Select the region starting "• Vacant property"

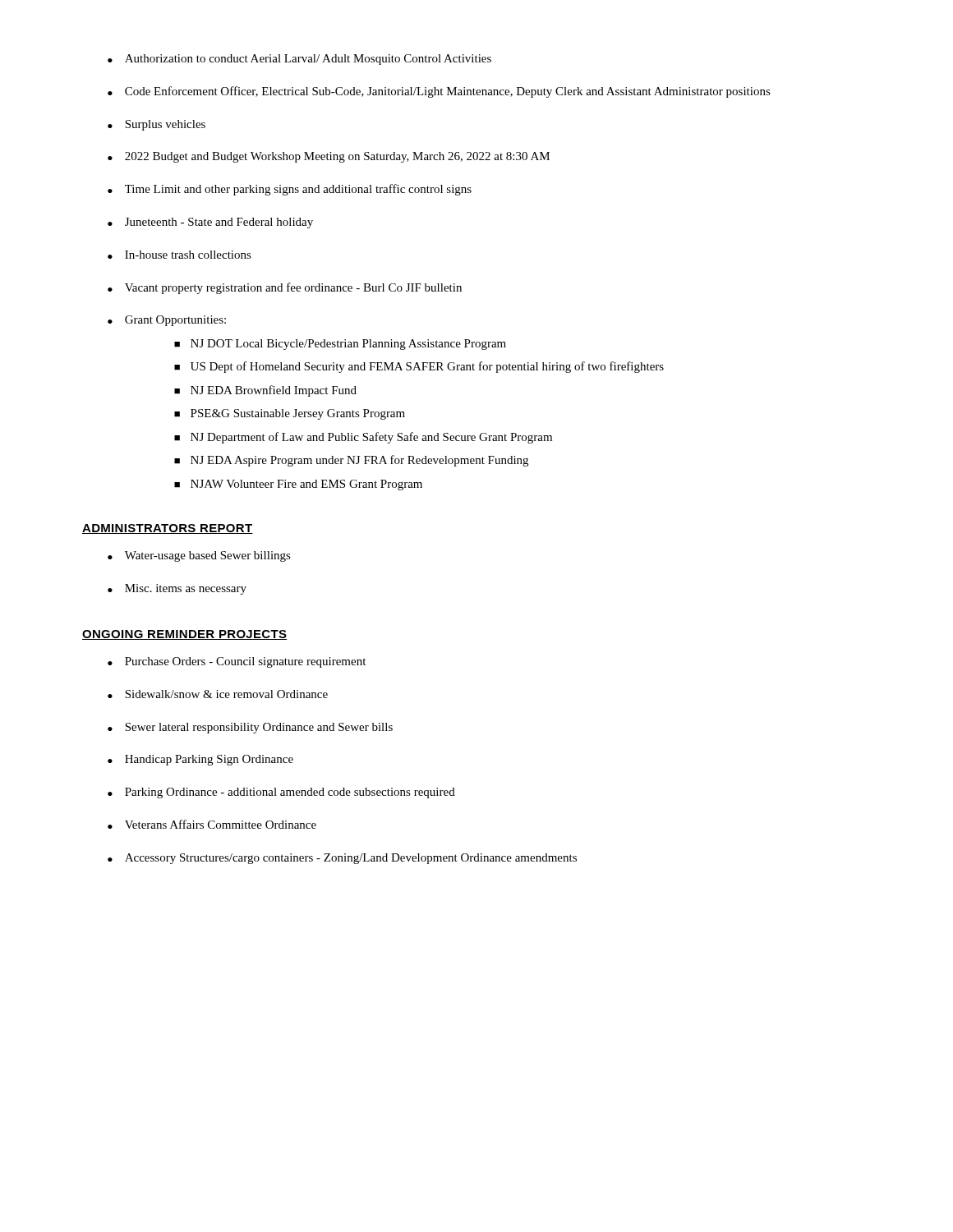click(x=285, y=288)
